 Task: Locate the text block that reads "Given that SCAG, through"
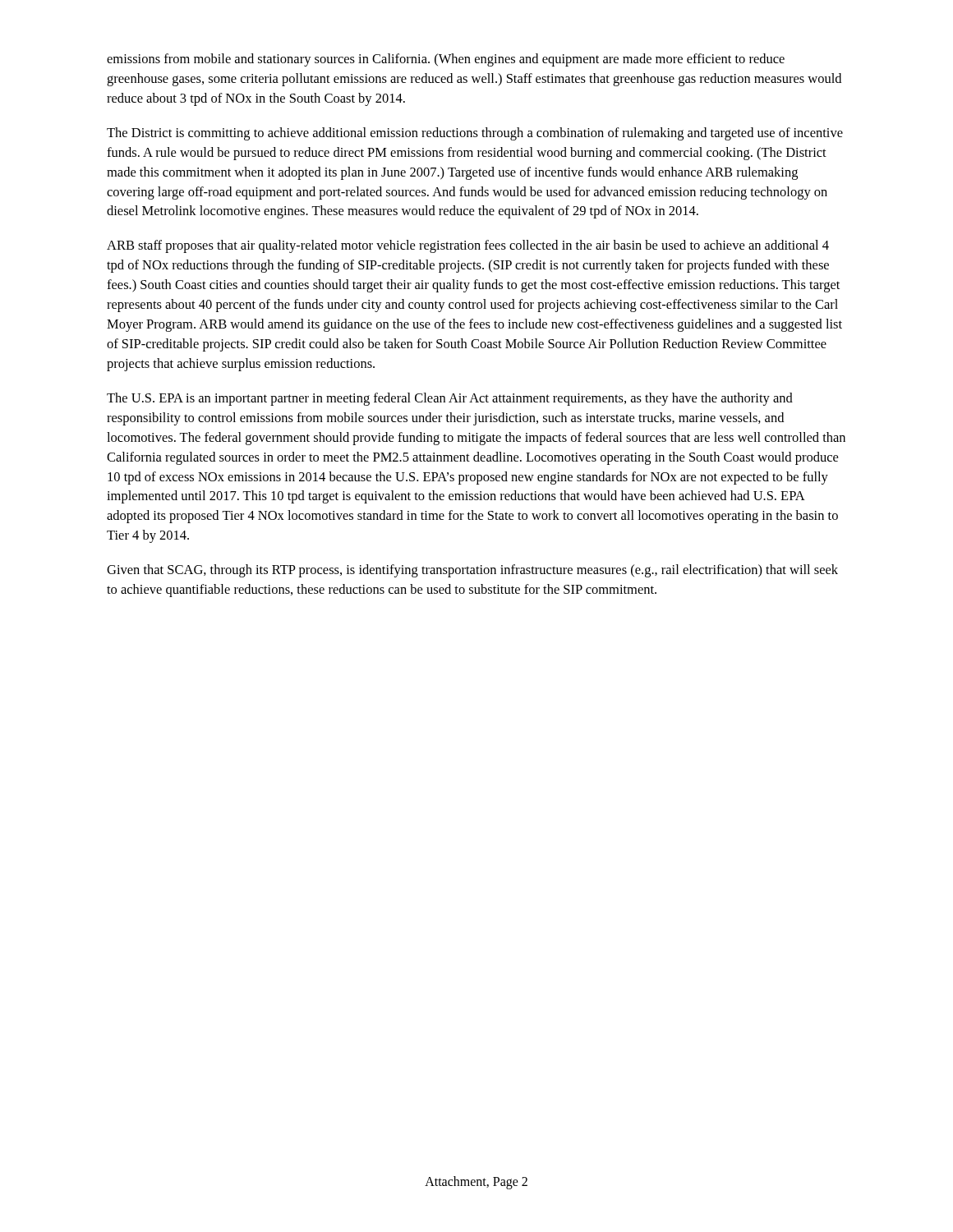(x=472, y=580)
